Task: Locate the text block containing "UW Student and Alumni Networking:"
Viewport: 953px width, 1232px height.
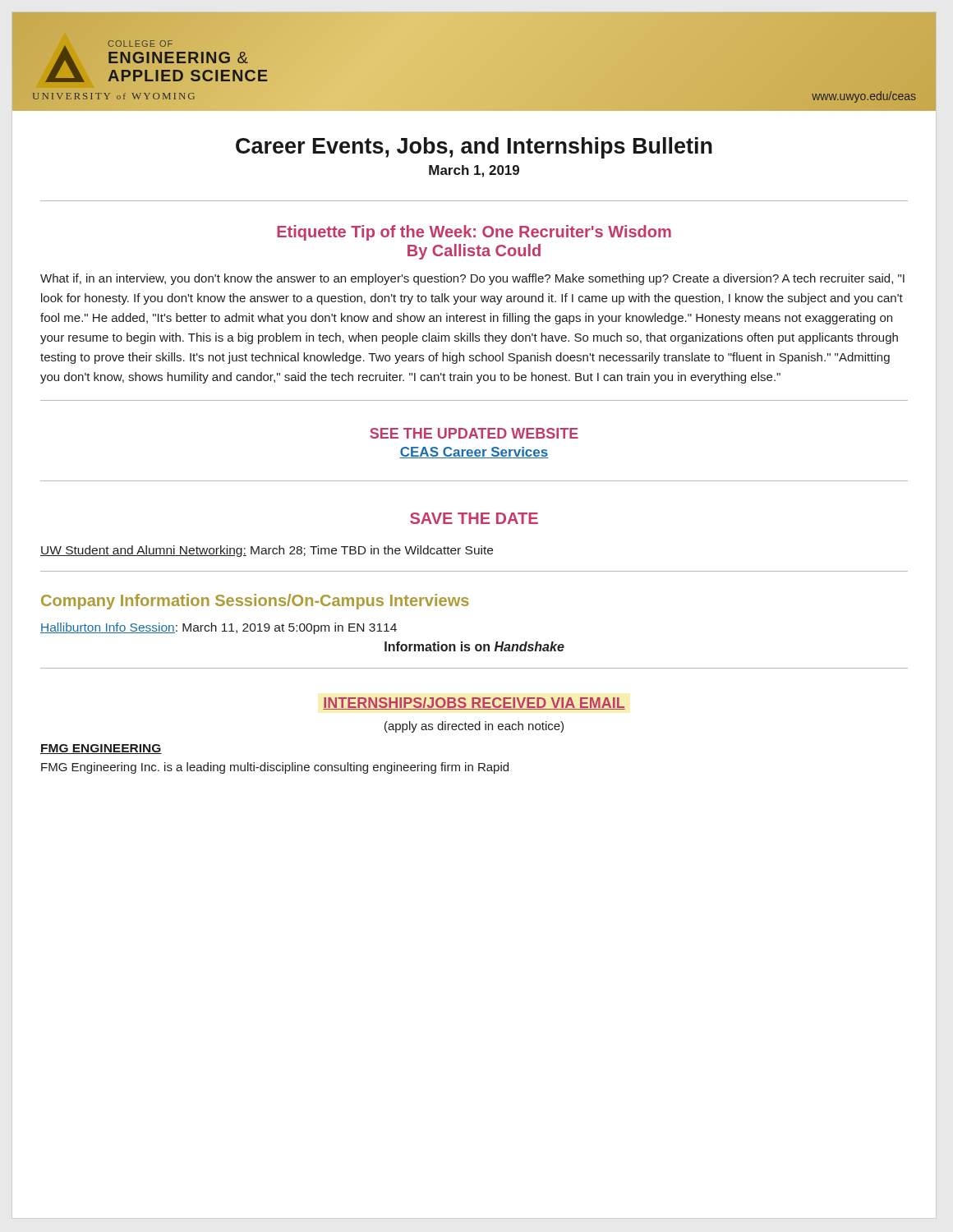Action: click(267, 550)
